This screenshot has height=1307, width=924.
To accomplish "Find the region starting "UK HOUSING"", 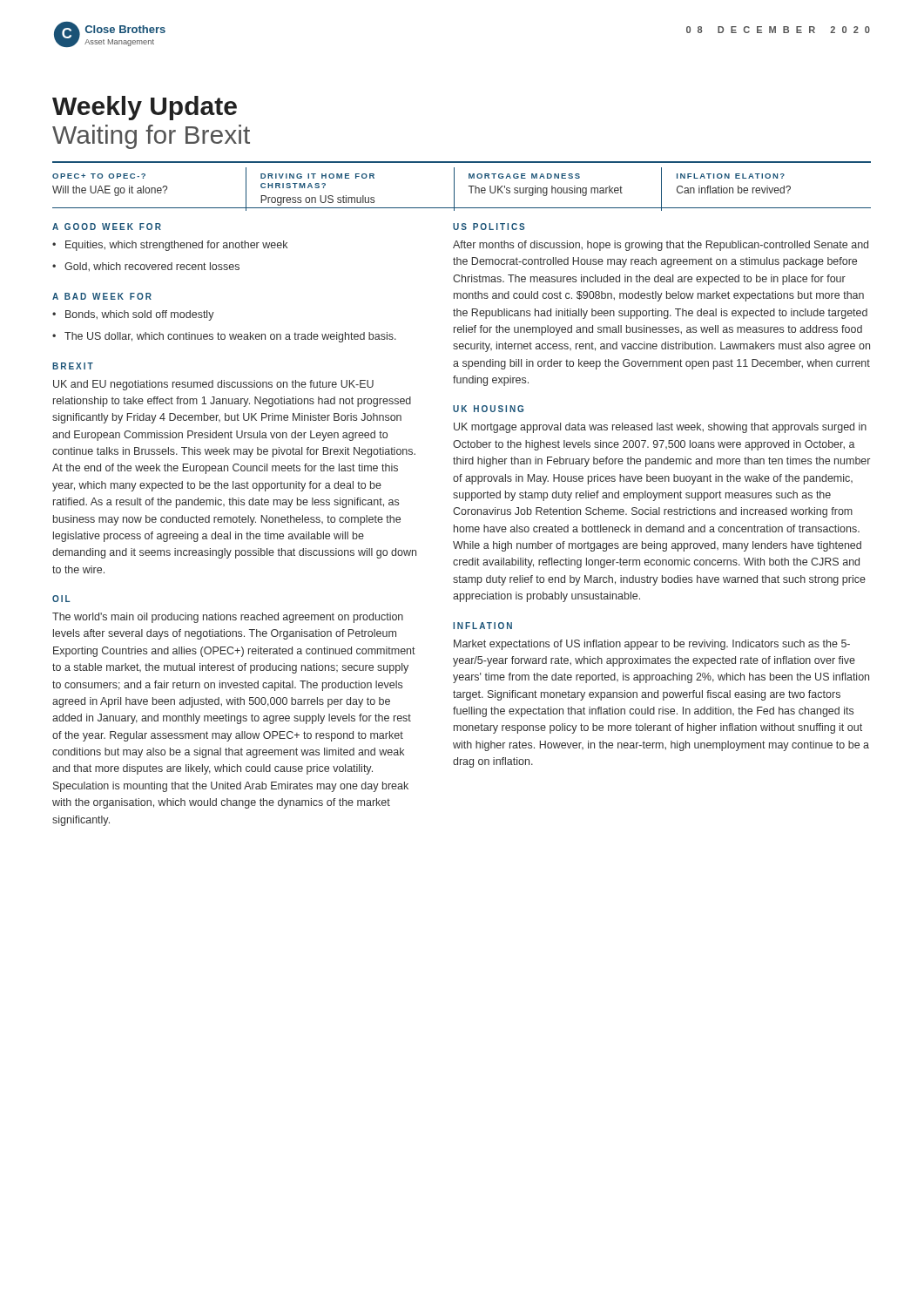I will pyautogui.click(x=489, y=409).
